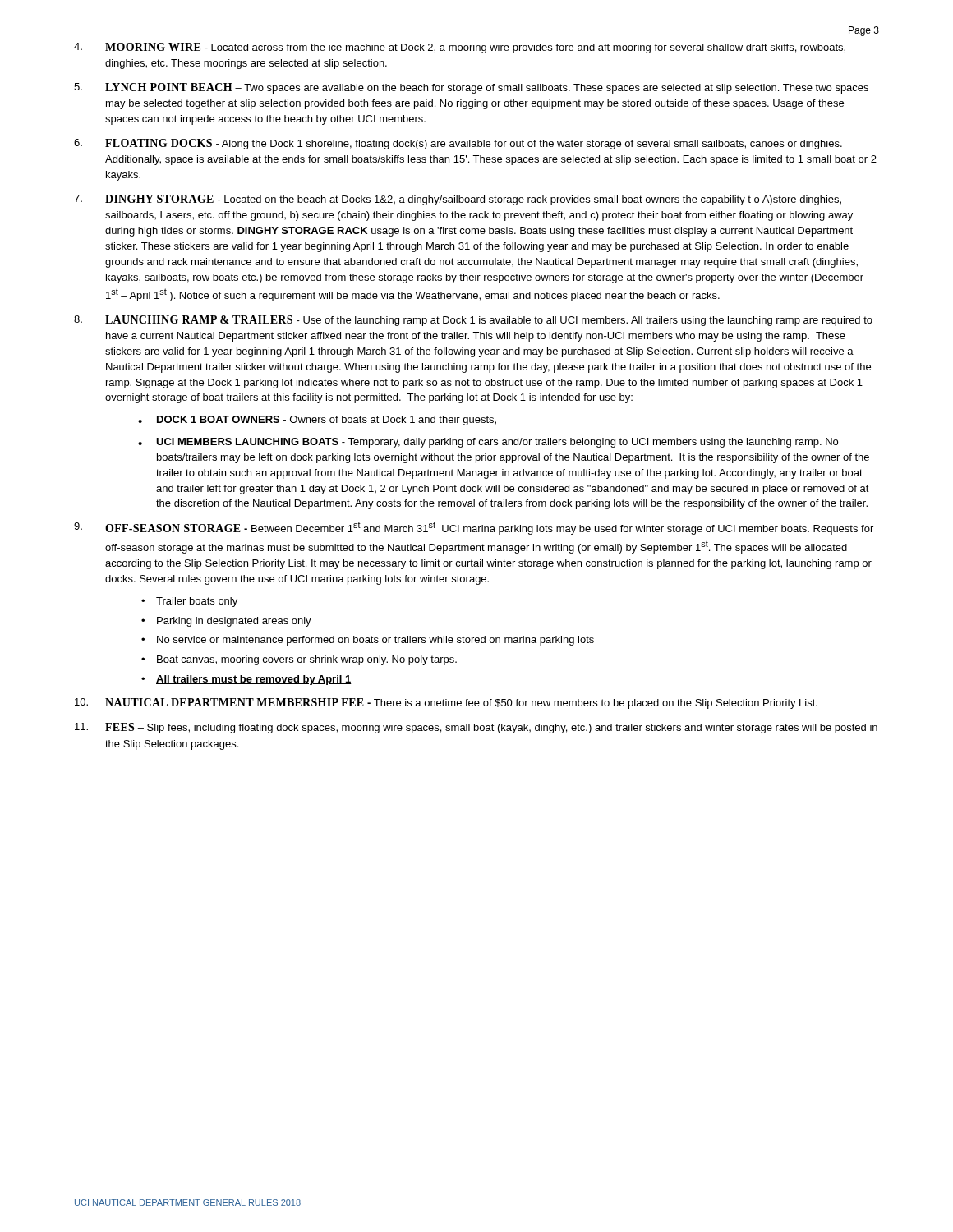Select the region starting "5. Lynch Point Beach – Two spaces are"
953x1232 pixels.
(x=476, y=104)
